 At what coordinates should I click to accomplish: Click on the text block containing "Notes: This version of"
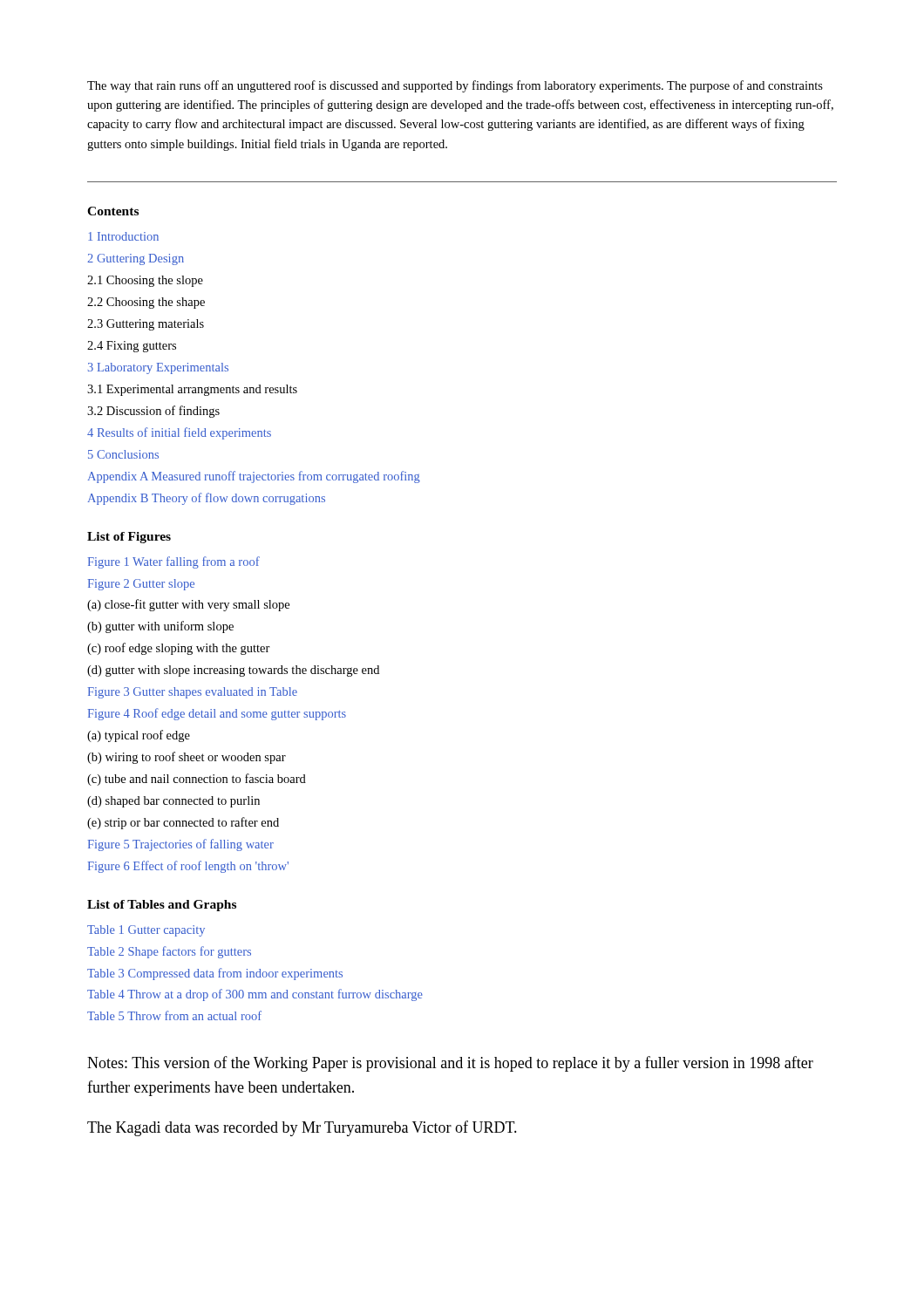click(x=462, y=1076)
